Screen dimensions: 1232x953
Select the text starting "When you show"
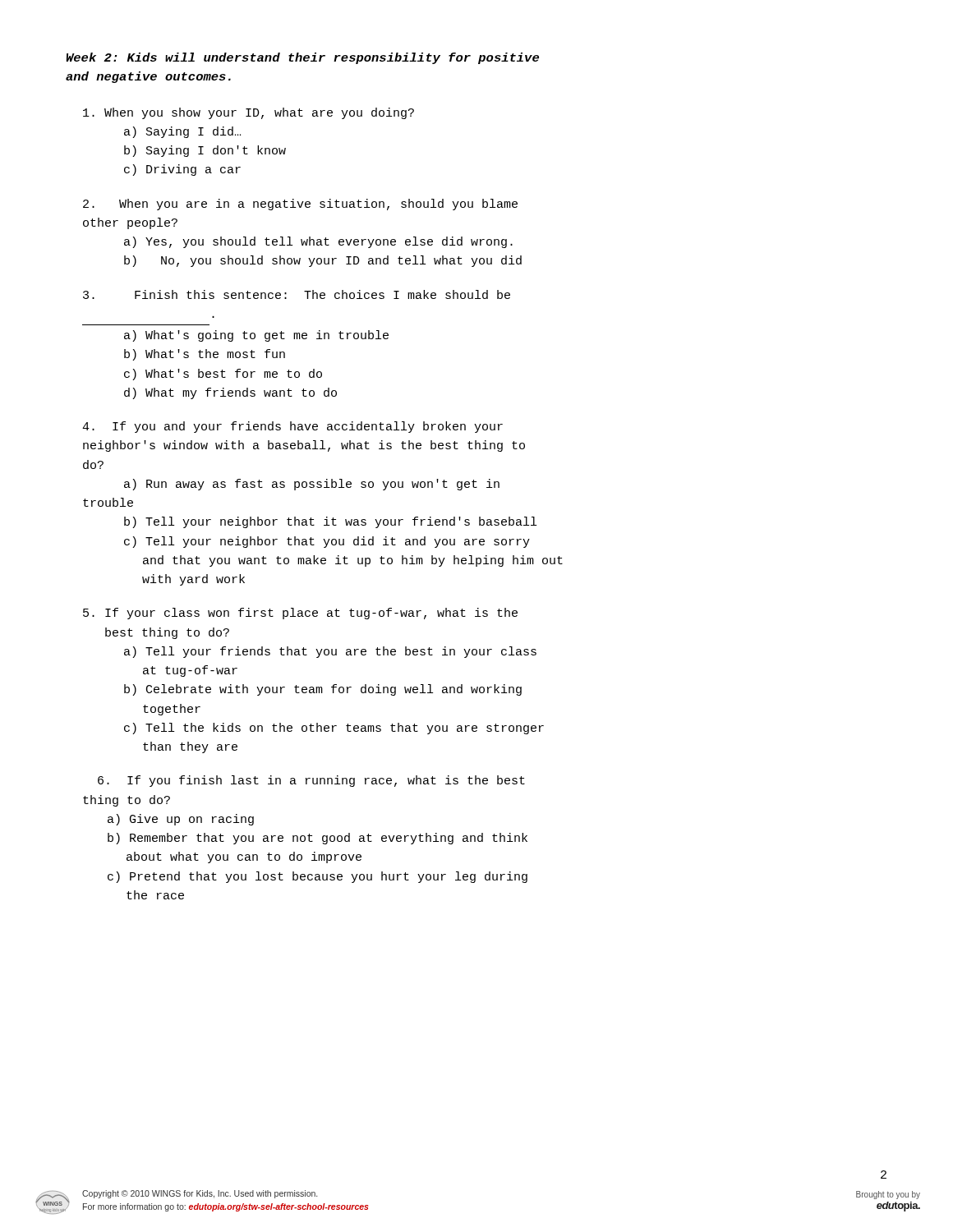tap(249, 142)
